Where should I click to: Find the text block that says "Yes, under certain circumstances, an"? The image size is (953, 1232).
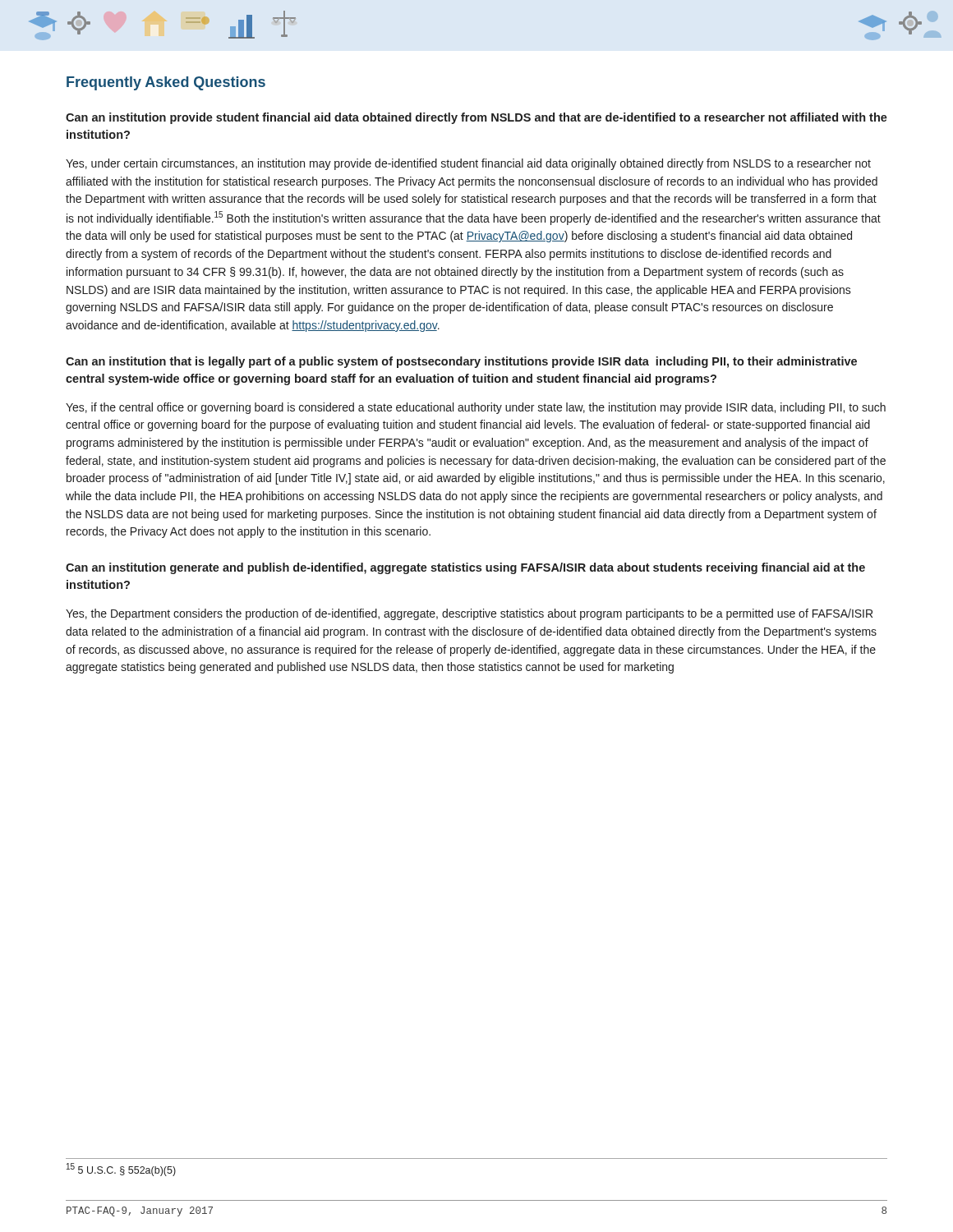476,245
